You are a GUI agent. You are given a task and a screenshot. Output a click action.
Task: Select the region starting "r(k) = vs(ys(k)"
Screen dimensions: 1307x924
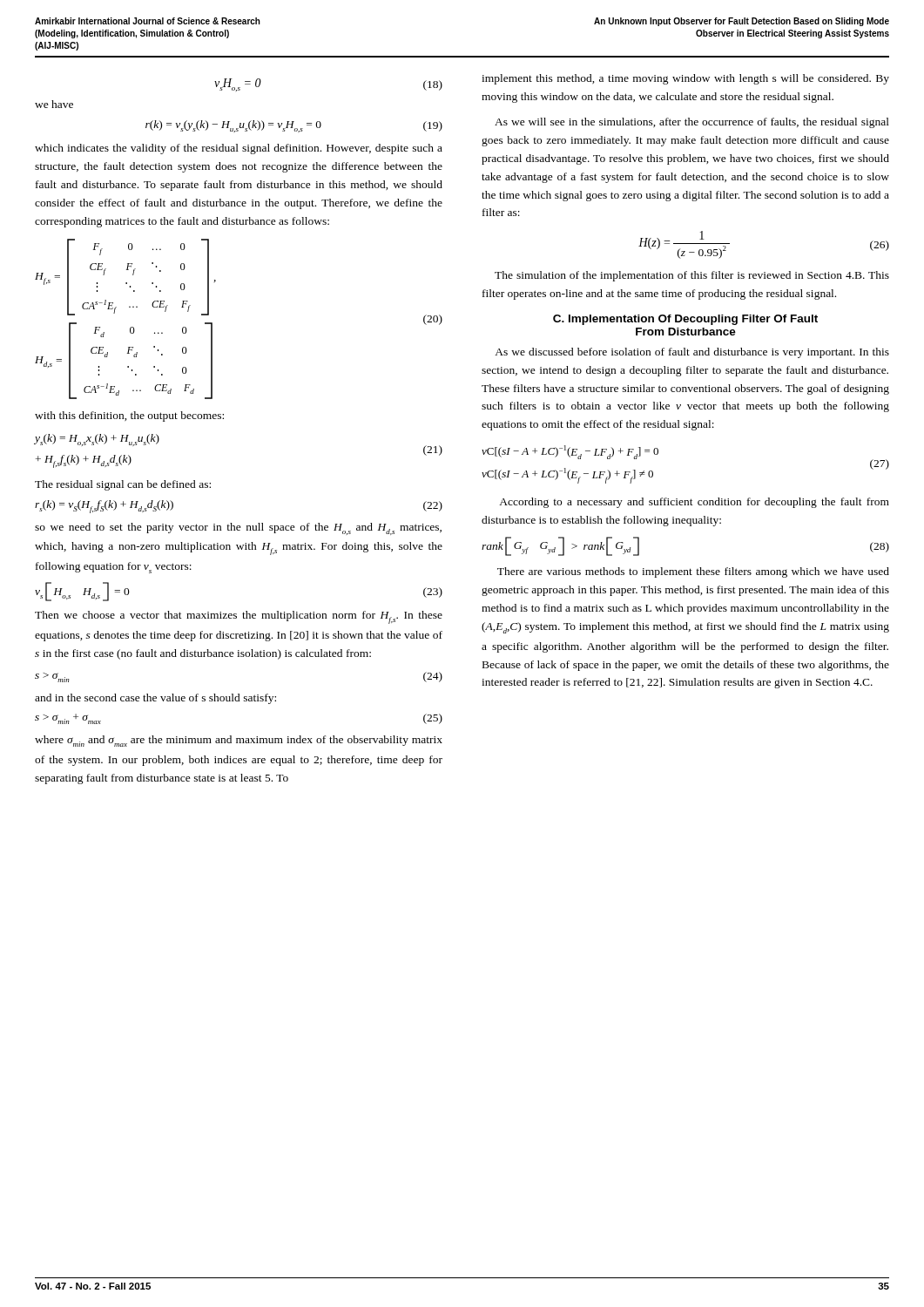coord(294,125)
